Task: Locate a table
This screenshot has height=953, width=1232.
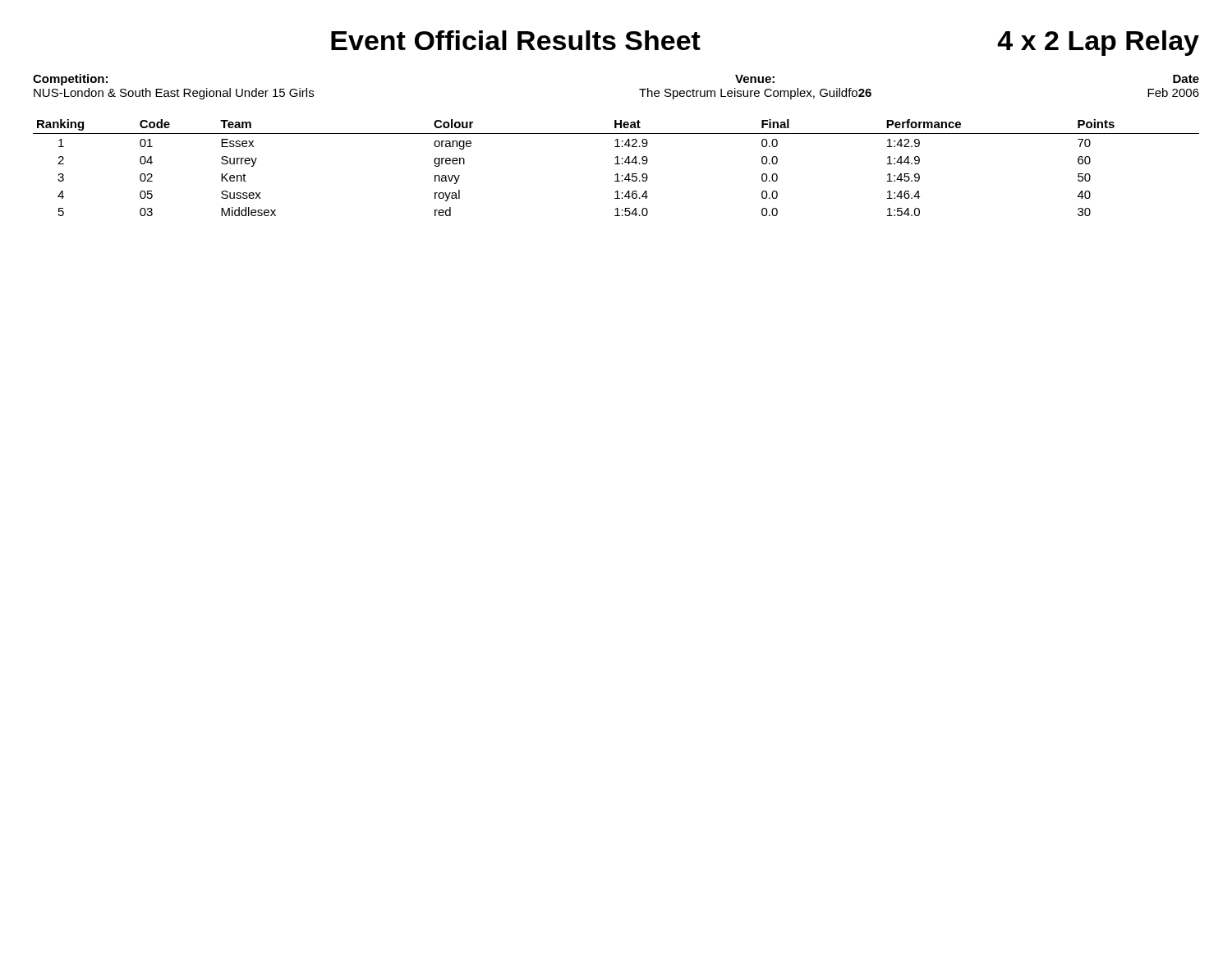Action: pos(616,167)
